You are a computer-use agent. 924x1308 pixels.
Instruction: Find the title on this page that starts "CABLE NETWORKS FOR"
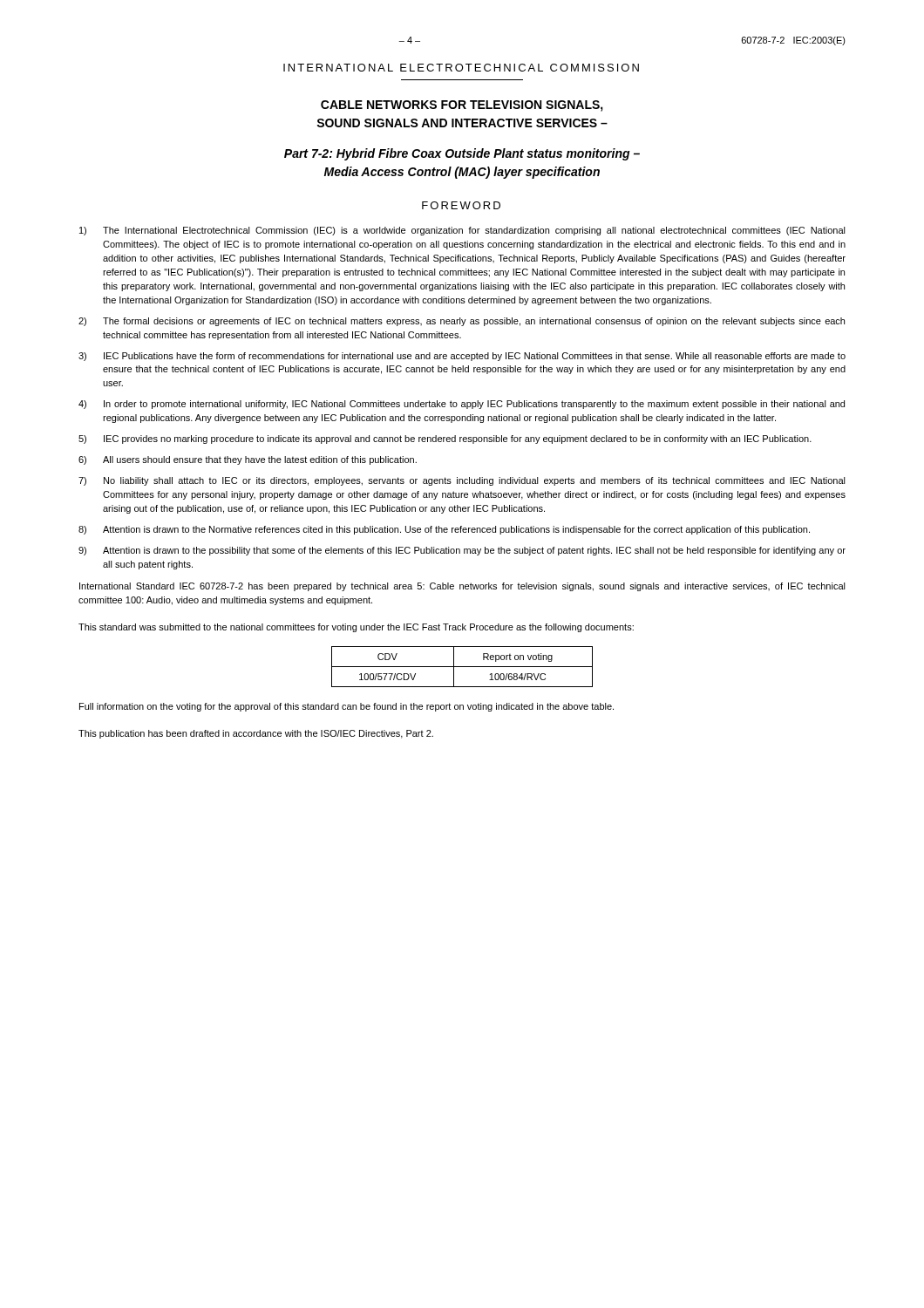(462, 114)
